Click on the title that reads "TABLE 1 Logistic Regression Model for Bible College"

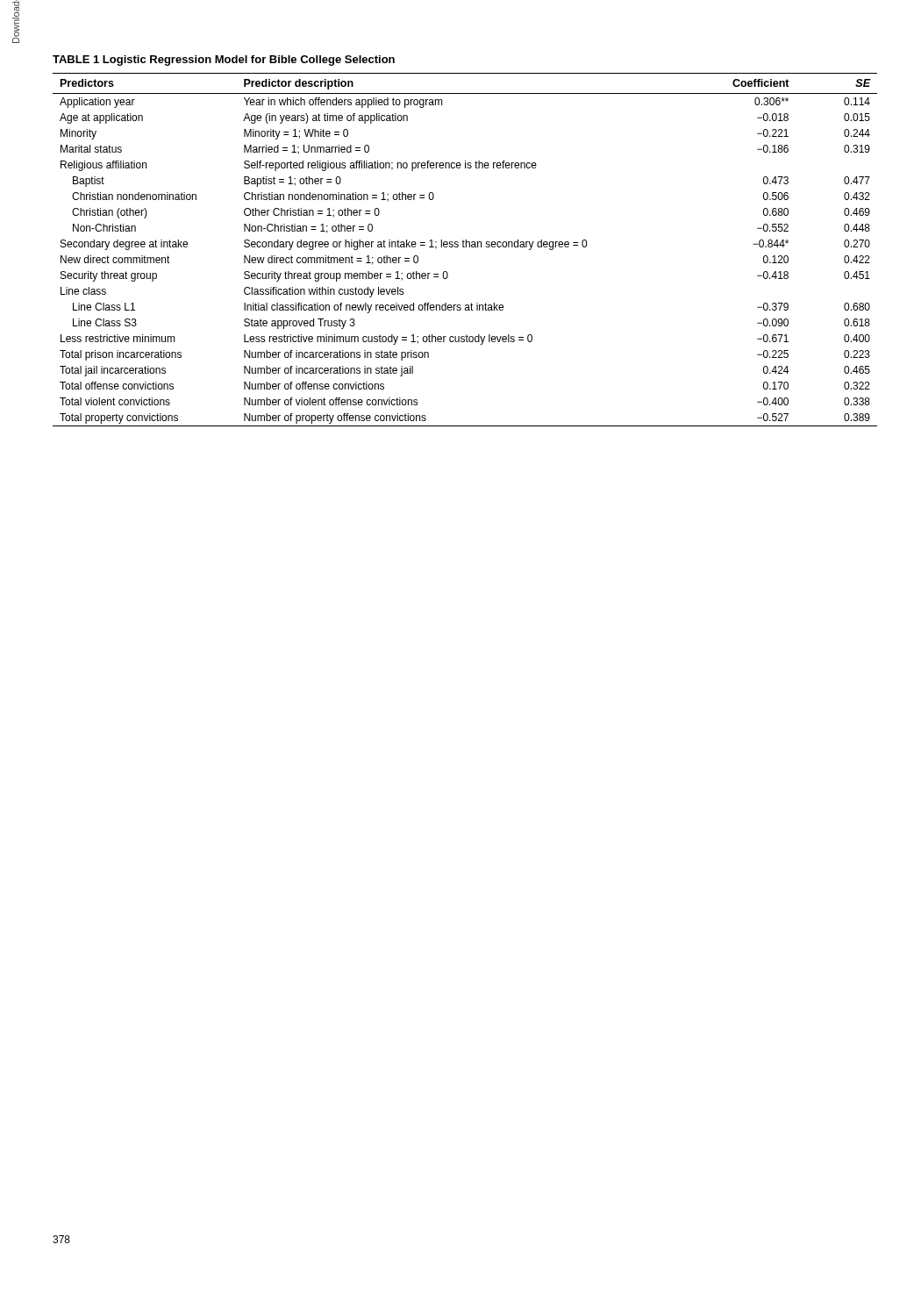click(x=224, y=59)
